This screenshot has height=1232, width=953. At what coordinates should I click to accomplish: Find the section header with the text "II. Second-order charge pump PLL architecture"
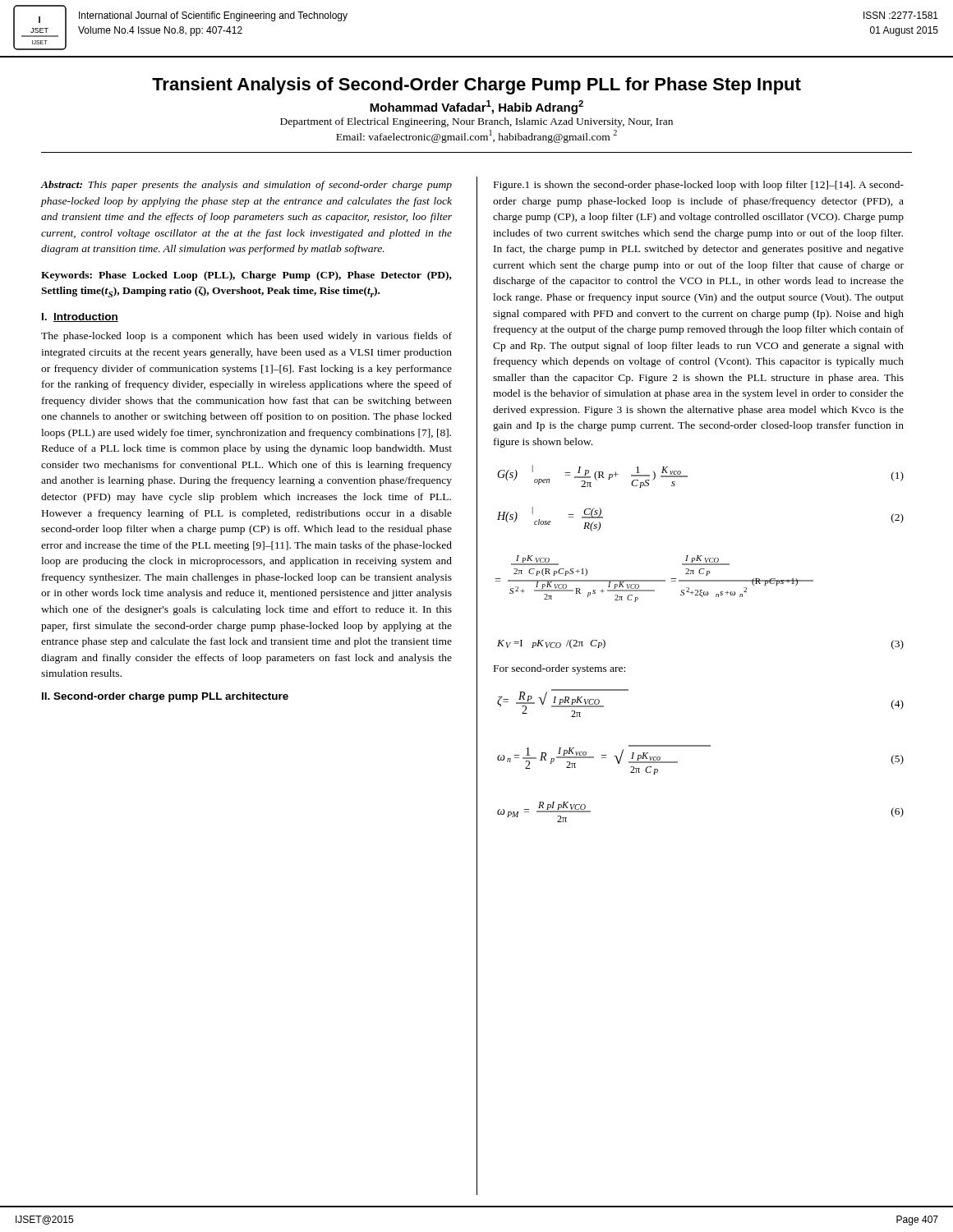click(165, 696)
